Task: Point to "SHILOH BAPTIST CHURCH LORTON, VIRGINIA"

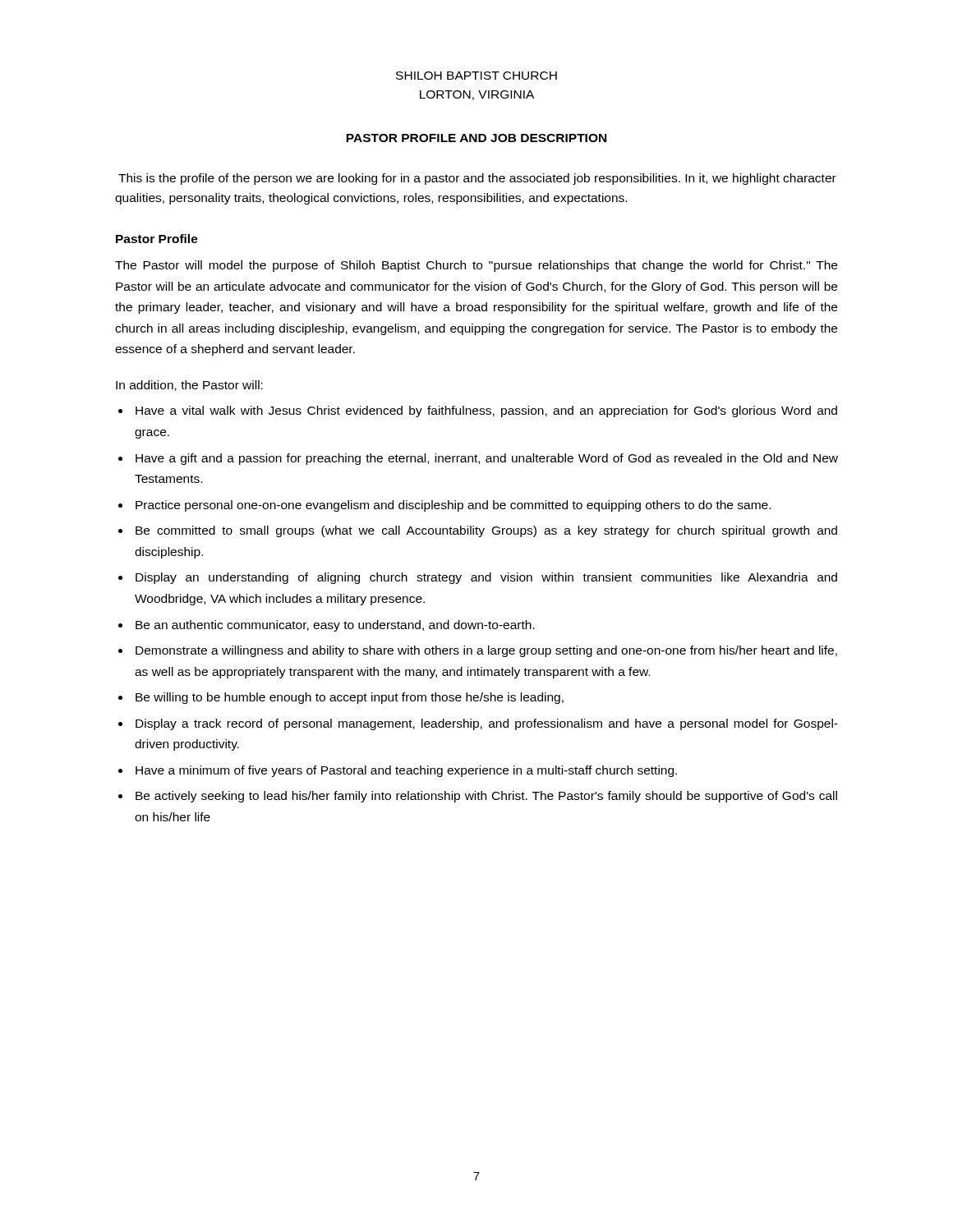Action: [x=476, y=85]
